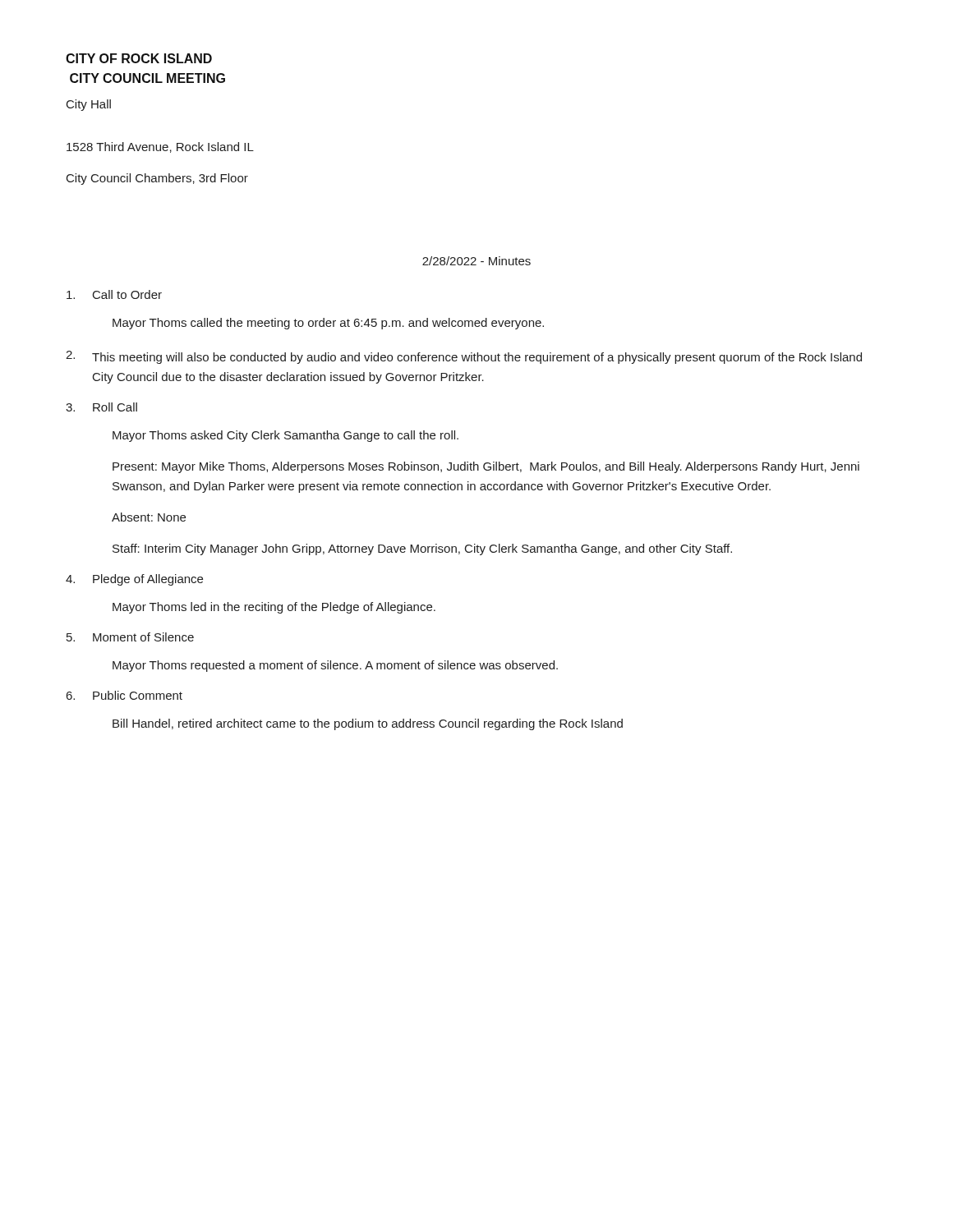Locate the list item with the text "2. This meeting will also"

point(476,367)
